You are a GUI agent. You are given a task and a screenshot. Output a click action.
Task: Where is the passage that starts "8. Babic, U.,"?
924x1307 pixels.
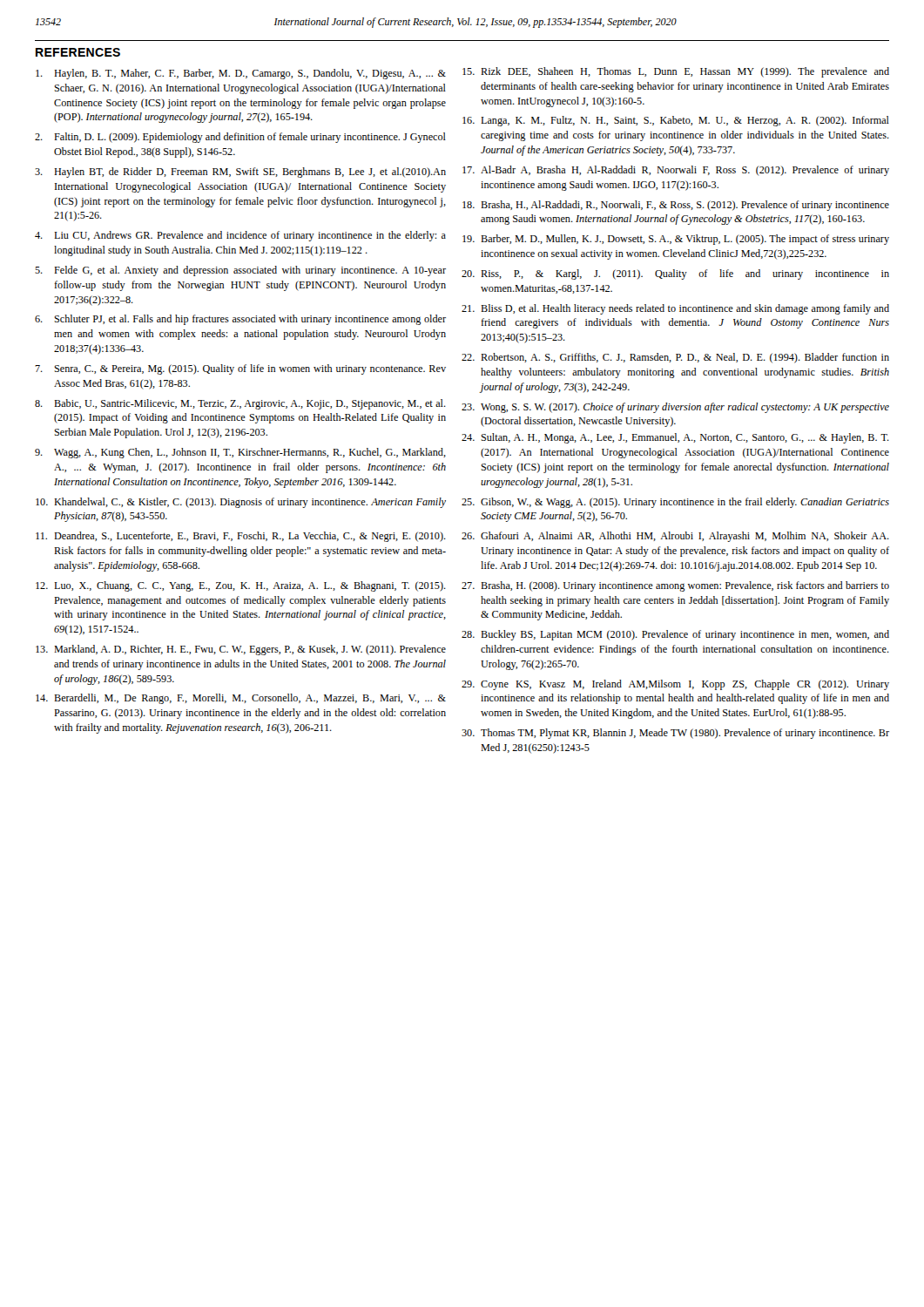click(x=240, y=418)
